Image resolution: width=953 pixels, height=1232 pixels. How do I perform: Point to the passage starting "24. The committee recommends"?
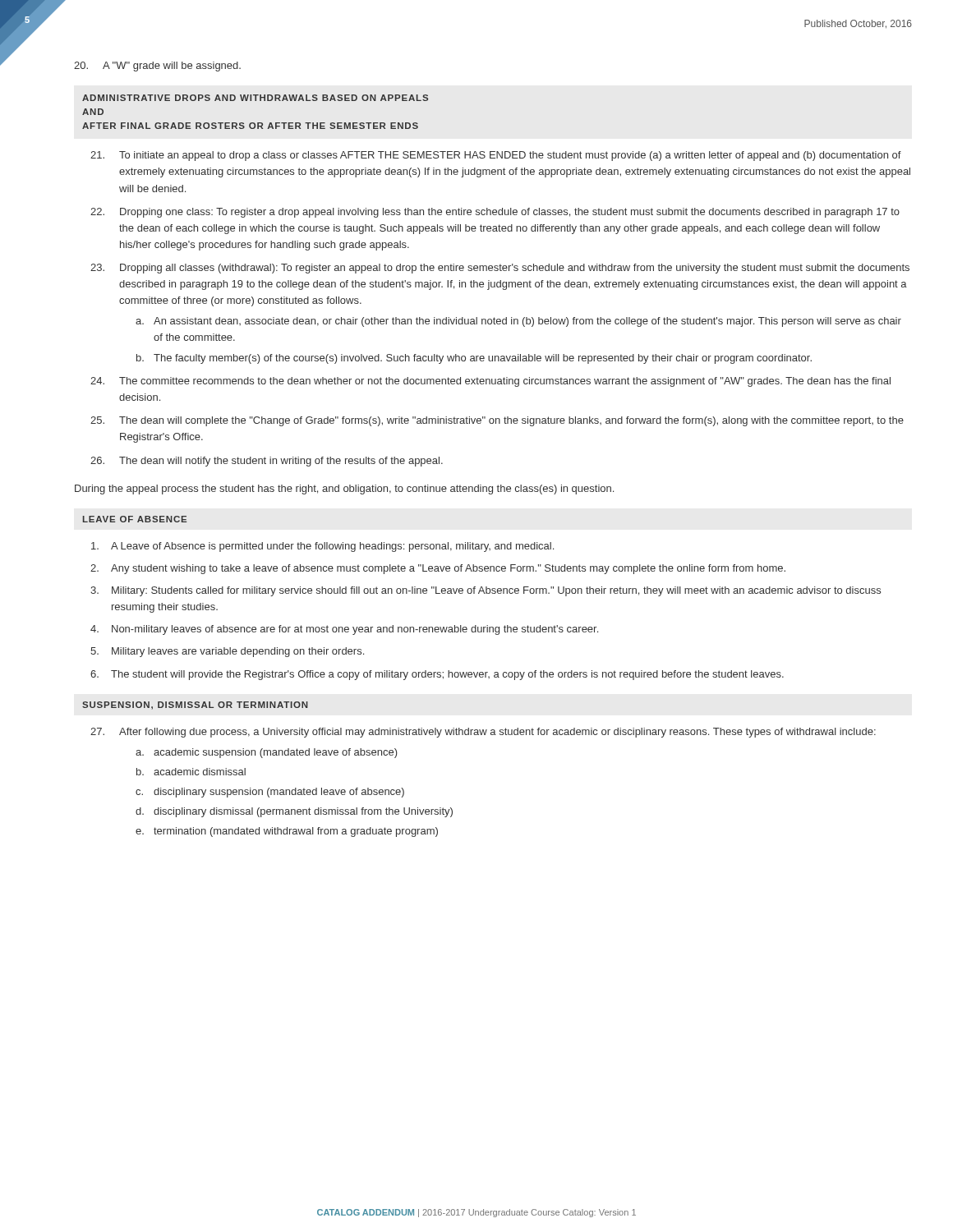(x=501, y=389)
